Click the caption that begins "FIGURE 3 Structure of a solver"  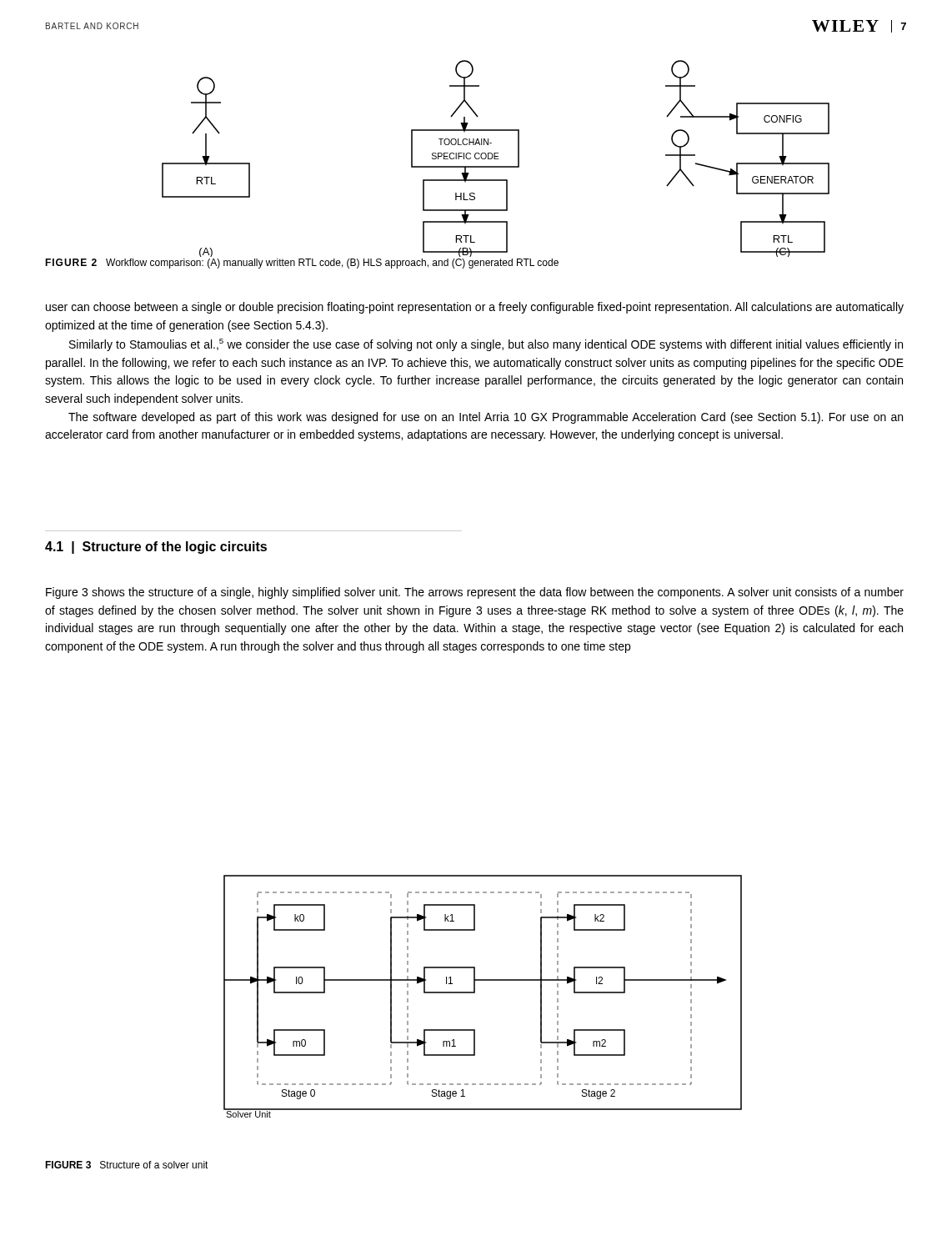click(x=126, y=1165)
